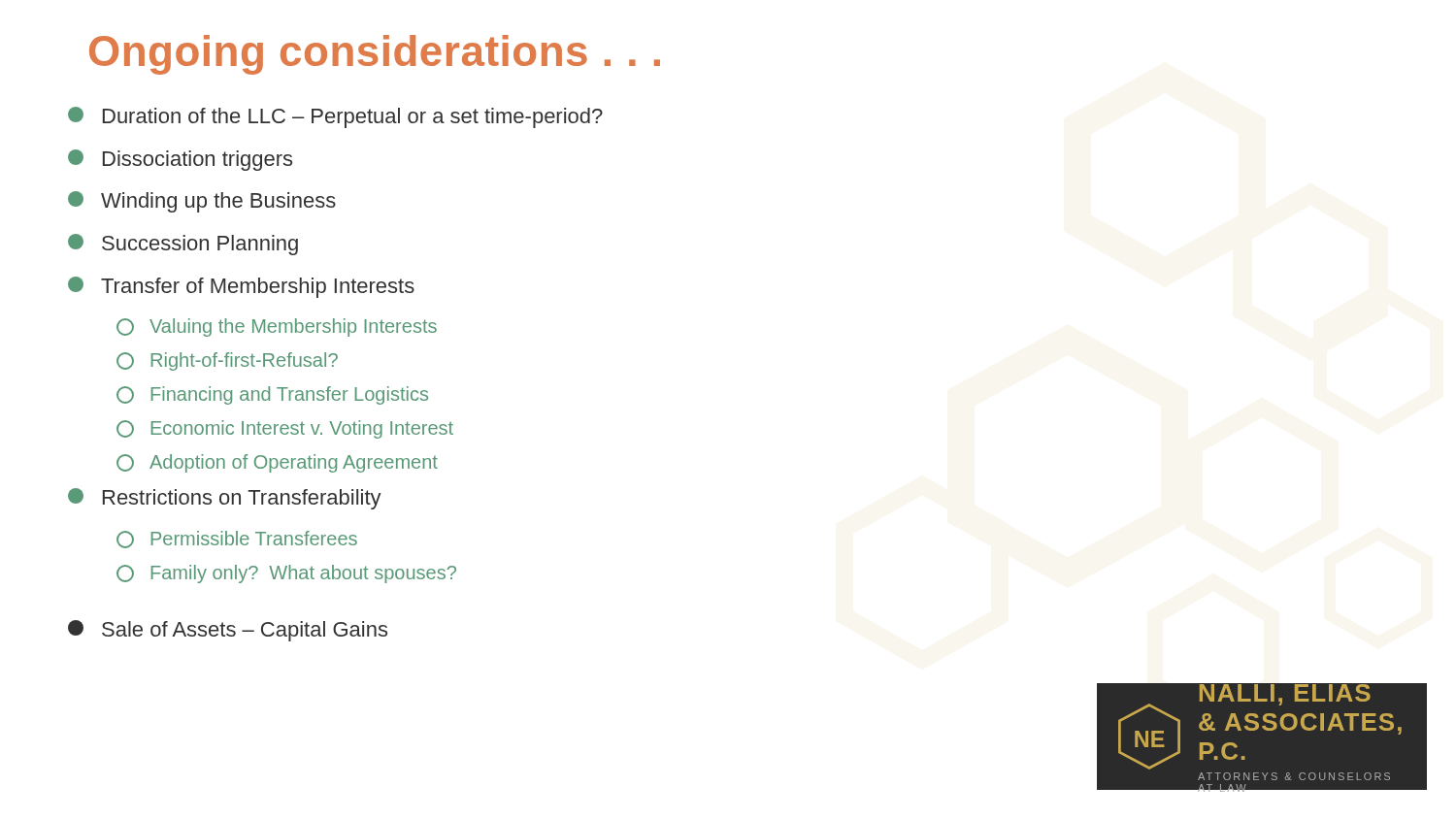The height and width of the screenshot is (819, 1456).
Task: Find the block starting "Sale of Assets"
Action: (x=228, y=630)
